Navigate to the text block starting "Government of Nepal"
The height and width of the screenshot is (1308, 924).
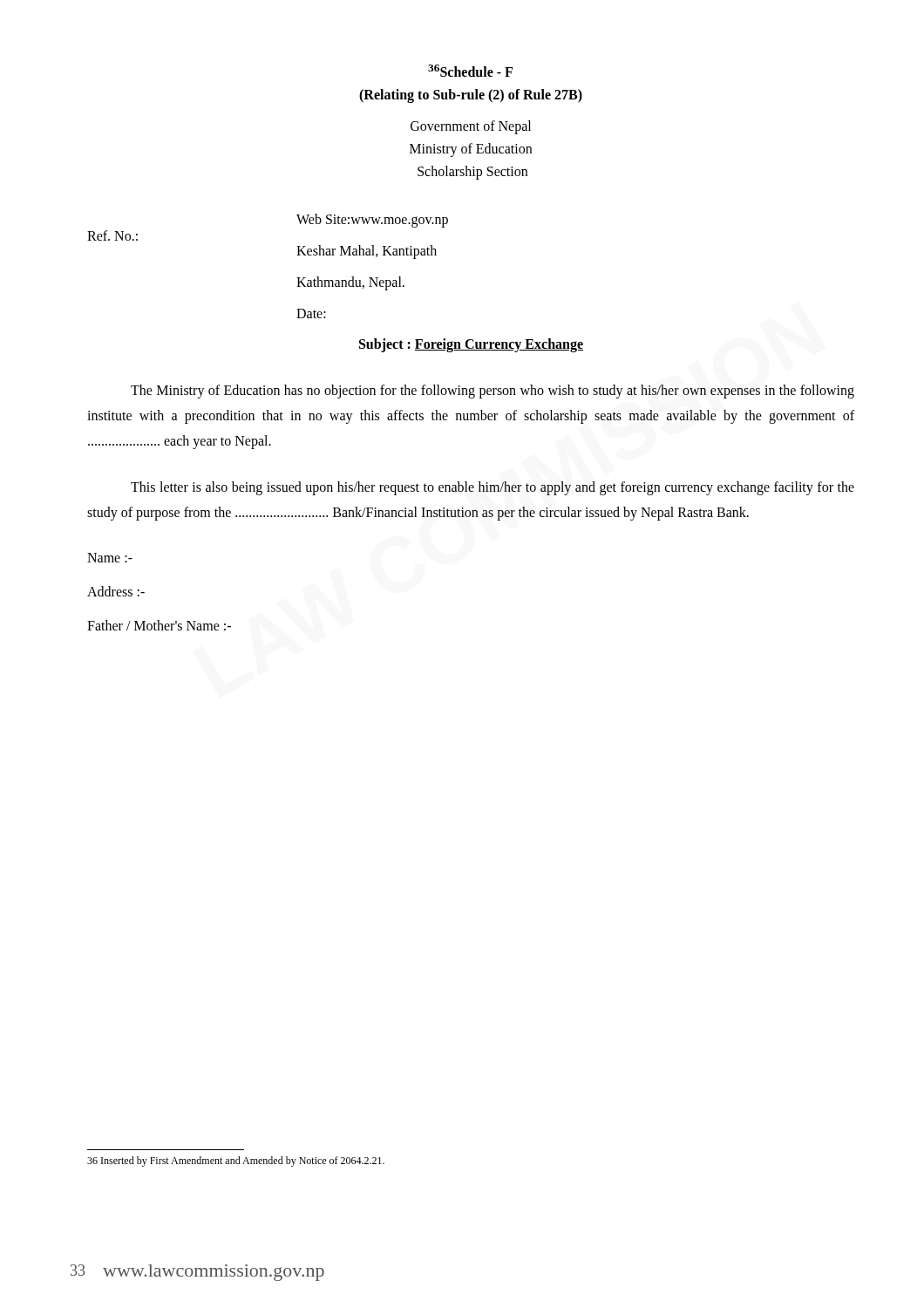pos(471,126)
